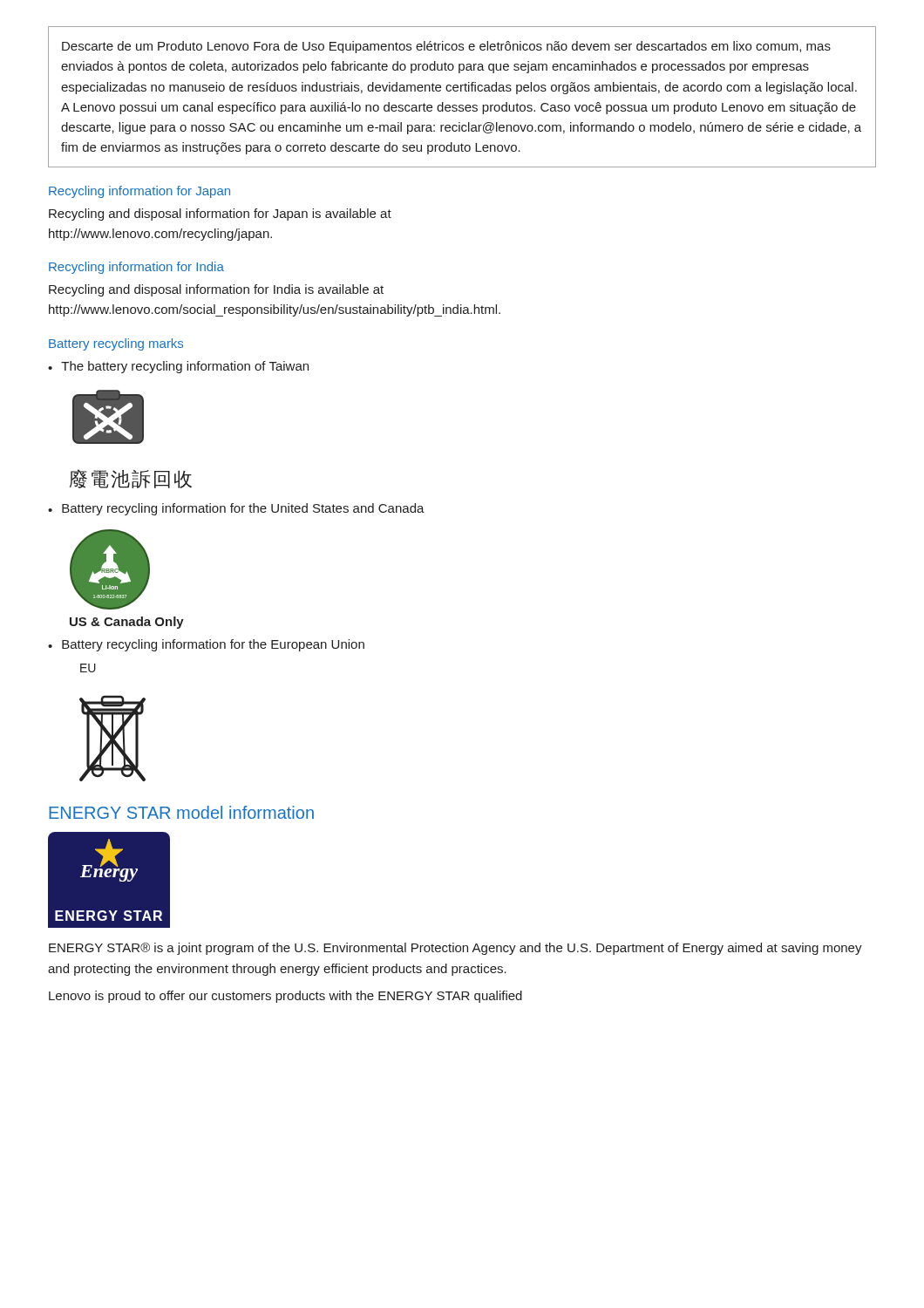Image resolution: width=924 pixels, height=1308 pixels.
Task: Click on the text starting "ENERGY STAR® is a joint"
Action: 455,958
